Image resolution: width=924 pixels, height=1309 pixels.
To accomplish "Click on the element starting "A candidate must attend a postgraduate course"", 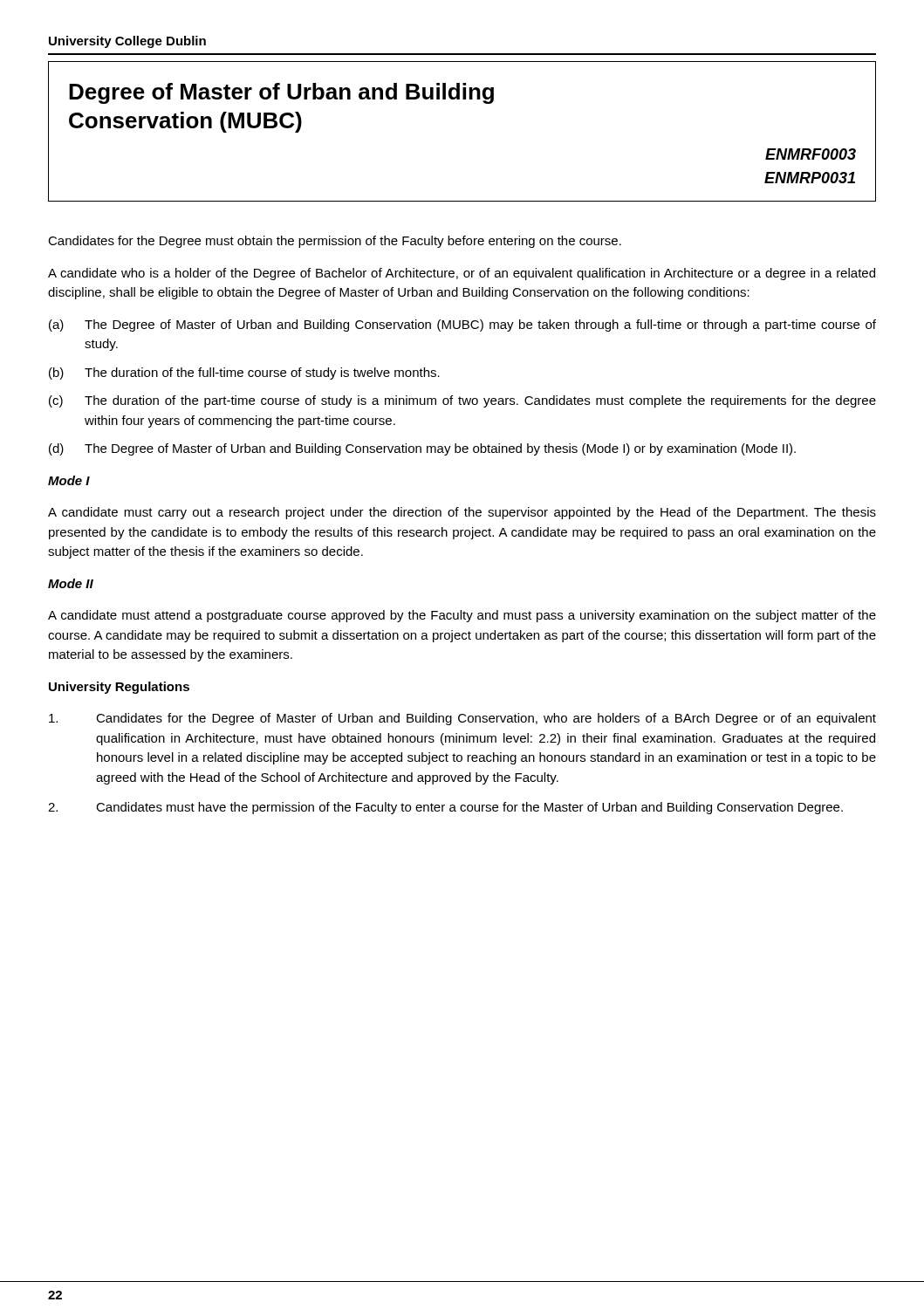I will coord(462,634).
